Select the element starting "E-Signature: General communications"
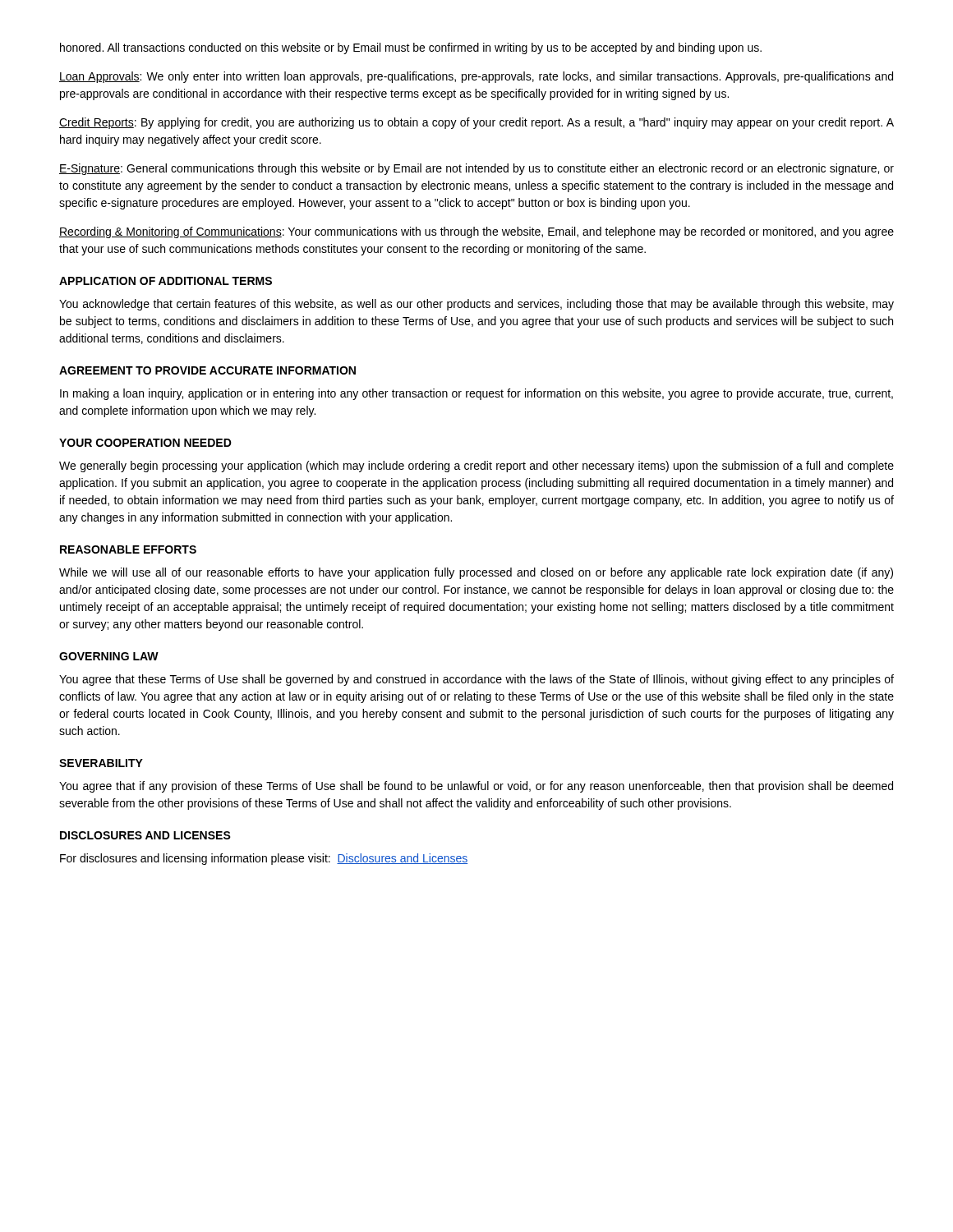Image resolution: width=953 pixels, height=1232 pixels. pos(476,186)
